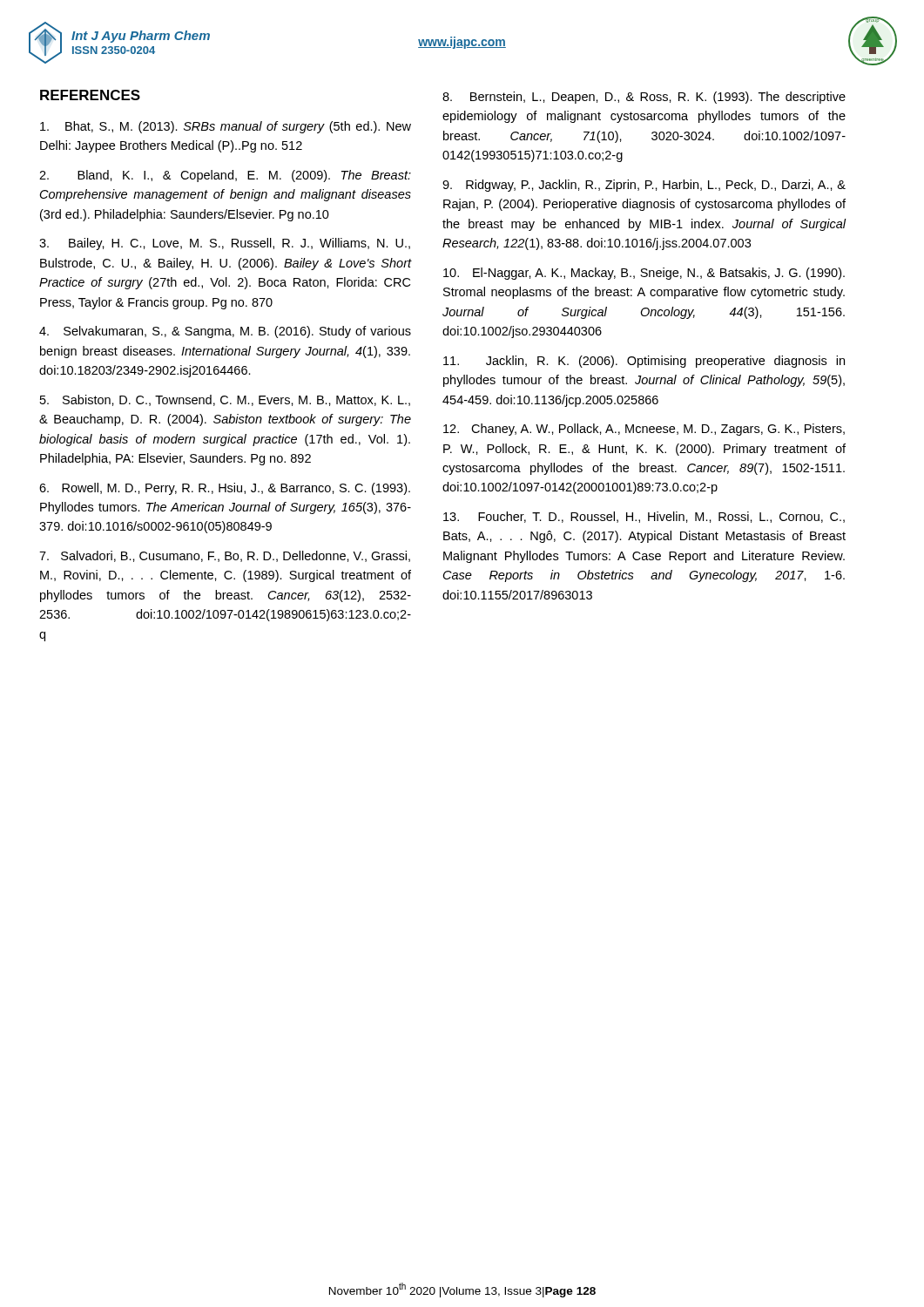Locate the block of text that opens with "3. Bailey, H. C.,"
This screenshot has height=1307, width=924.
[x=225, y=273]
